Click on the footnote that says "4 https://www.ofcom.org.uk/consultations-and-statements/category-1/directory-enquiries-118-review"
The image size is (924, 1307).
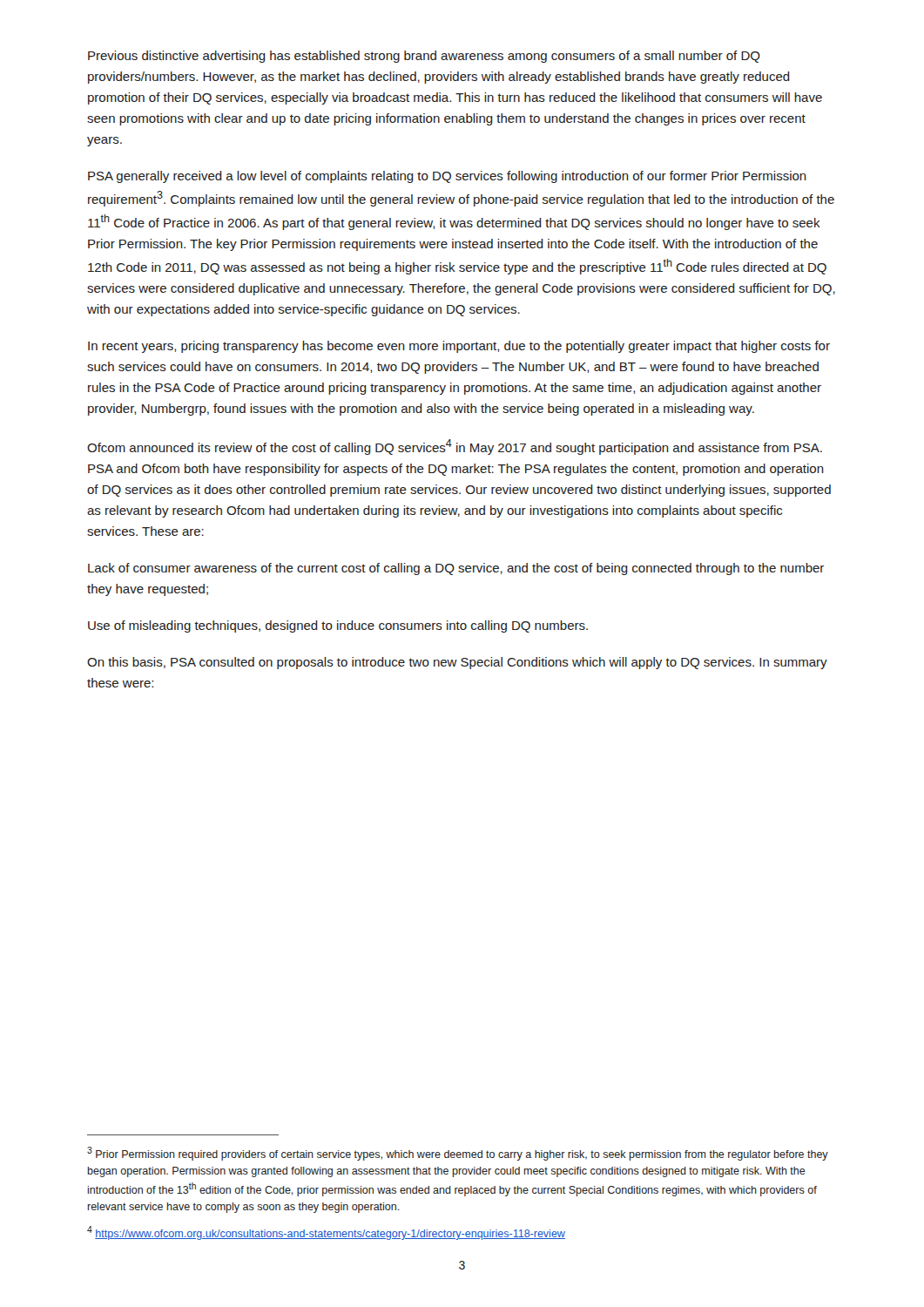point(326,1233)
